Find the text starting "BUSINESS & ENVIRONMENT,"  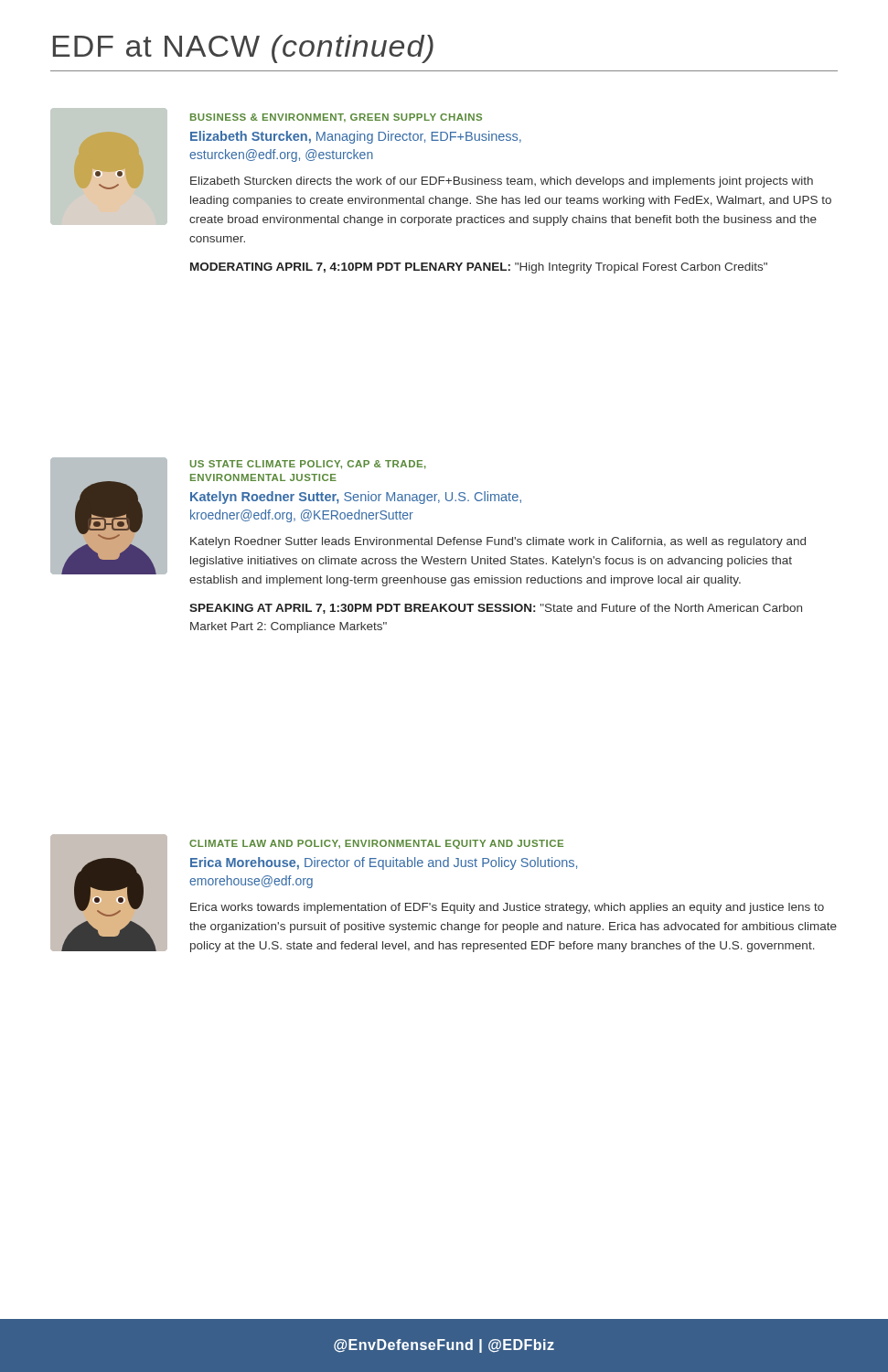pos(336,118)
